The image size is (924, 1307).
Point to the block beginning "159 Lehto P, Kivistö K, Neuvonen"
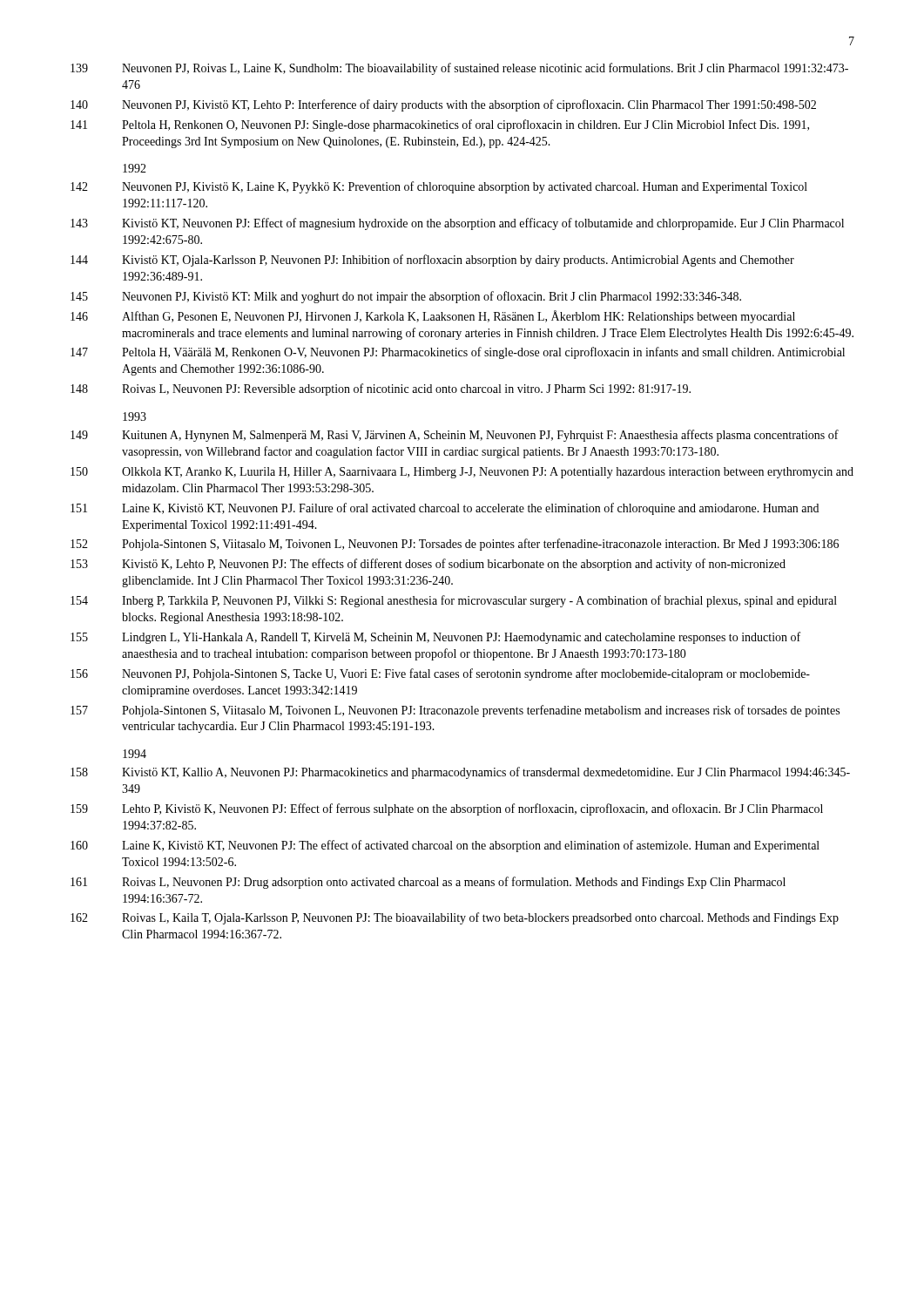pyautogui.click(x=462, y=818)
